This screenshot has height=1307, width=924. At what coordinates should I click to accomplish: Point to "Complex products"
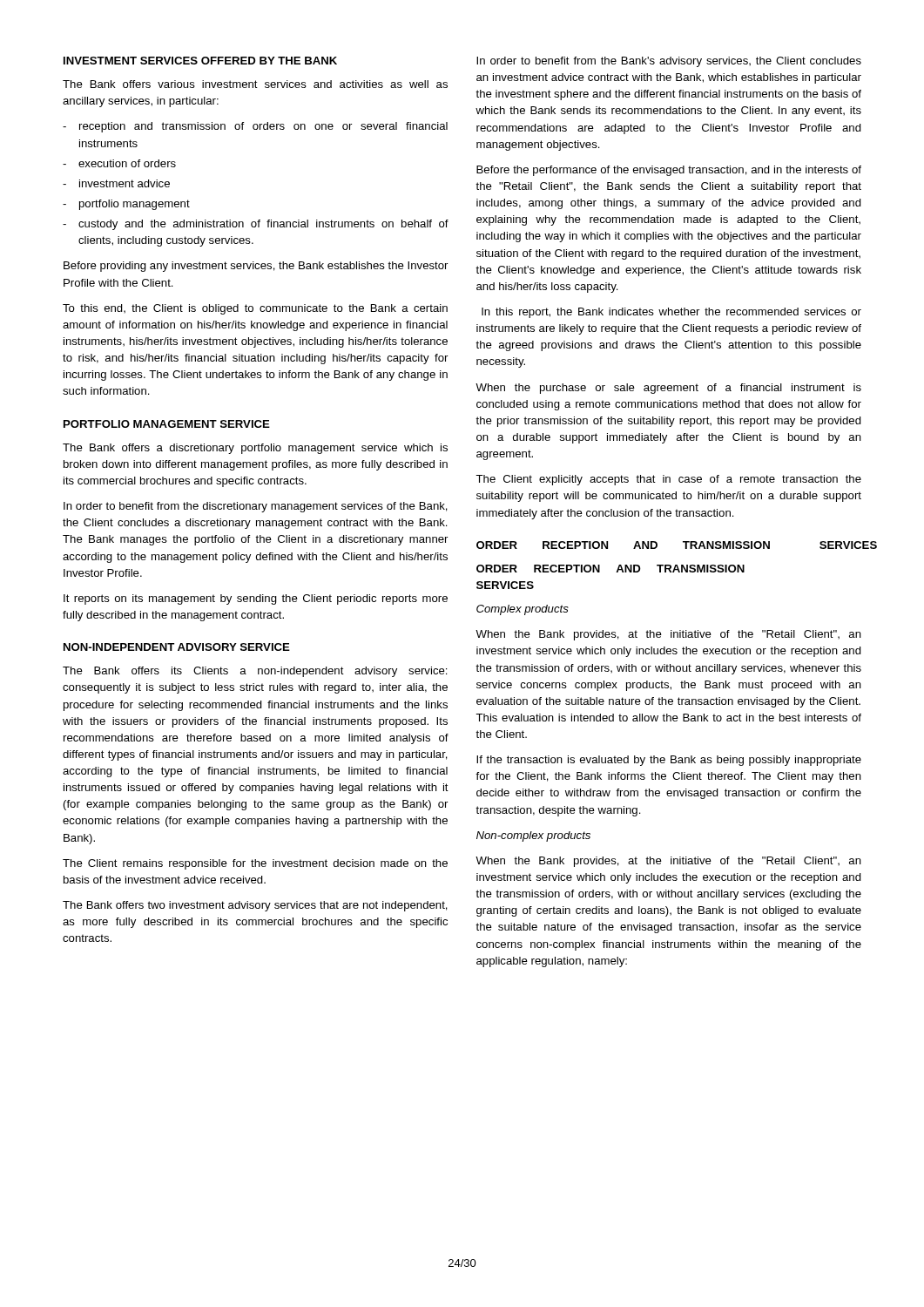[523, 610]
